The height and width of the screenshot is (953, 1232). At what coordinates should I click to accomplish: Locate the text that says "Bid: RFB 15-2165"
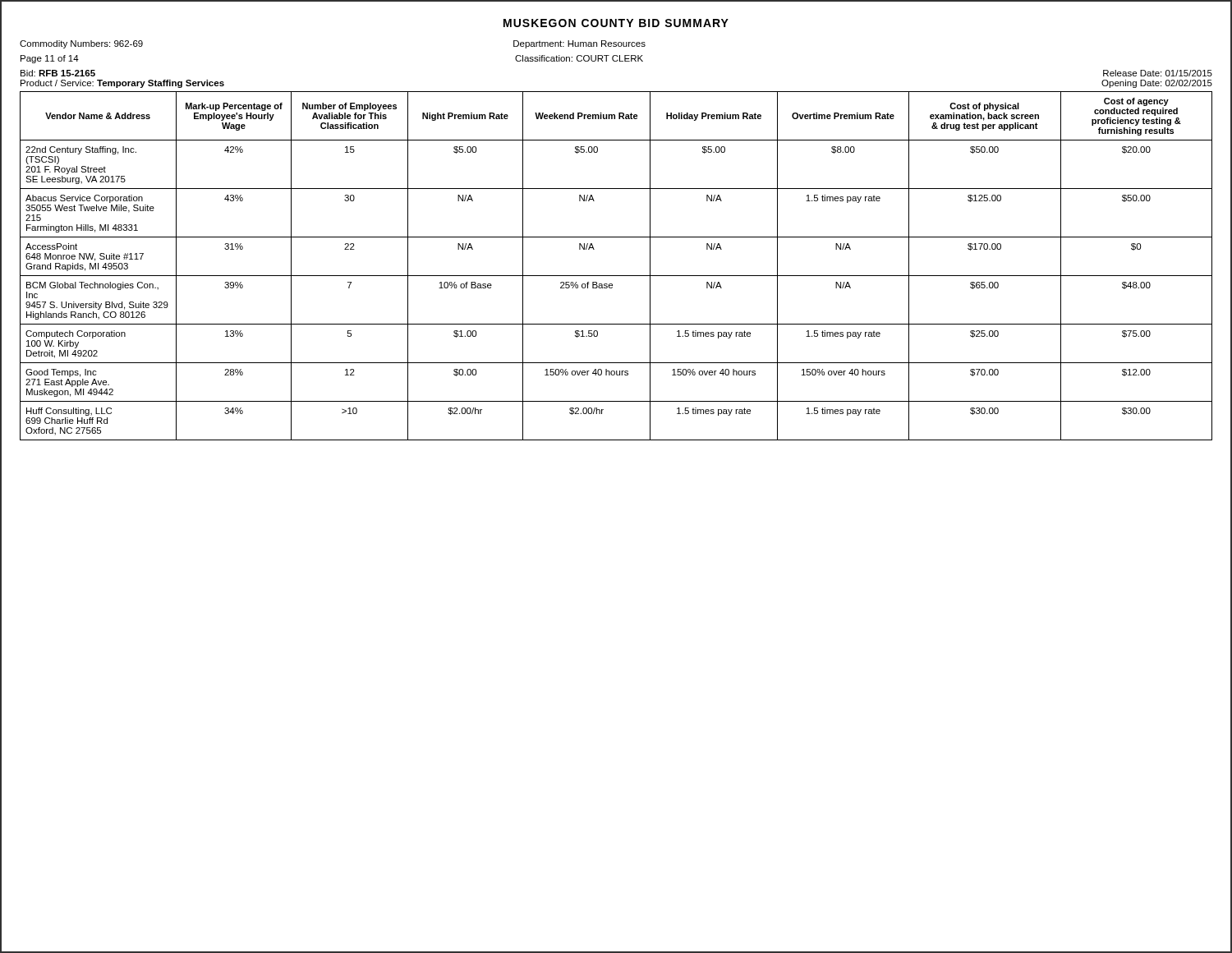58,73
